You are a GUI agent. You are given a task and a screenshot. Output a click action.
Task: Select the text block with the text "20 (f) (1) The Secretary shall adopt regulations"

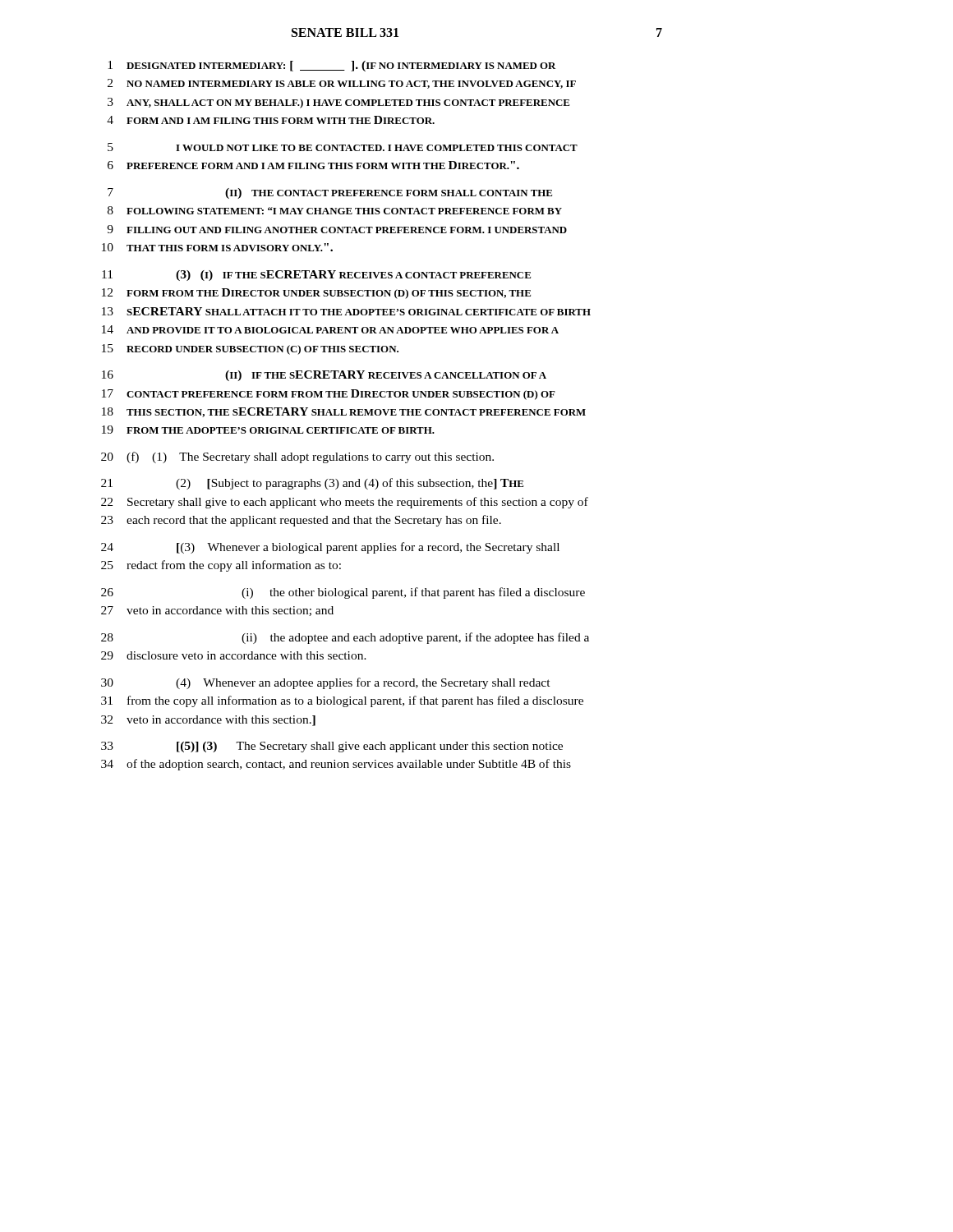point(485,457)
